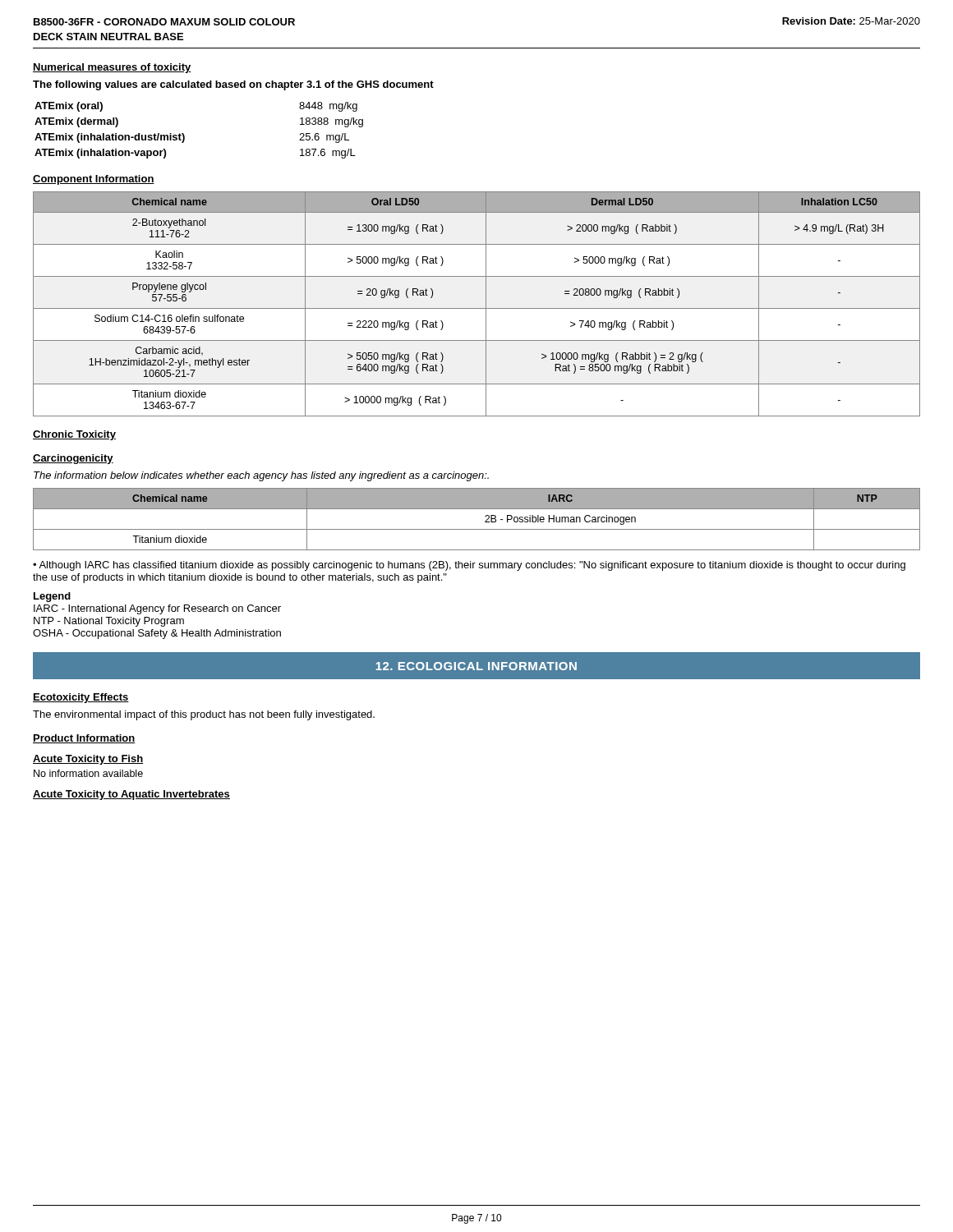Navigate to the block starting "Ecotoxicity Effects"
The height and width of the screenshot is (1232, 953).
[x=81, y=697]
